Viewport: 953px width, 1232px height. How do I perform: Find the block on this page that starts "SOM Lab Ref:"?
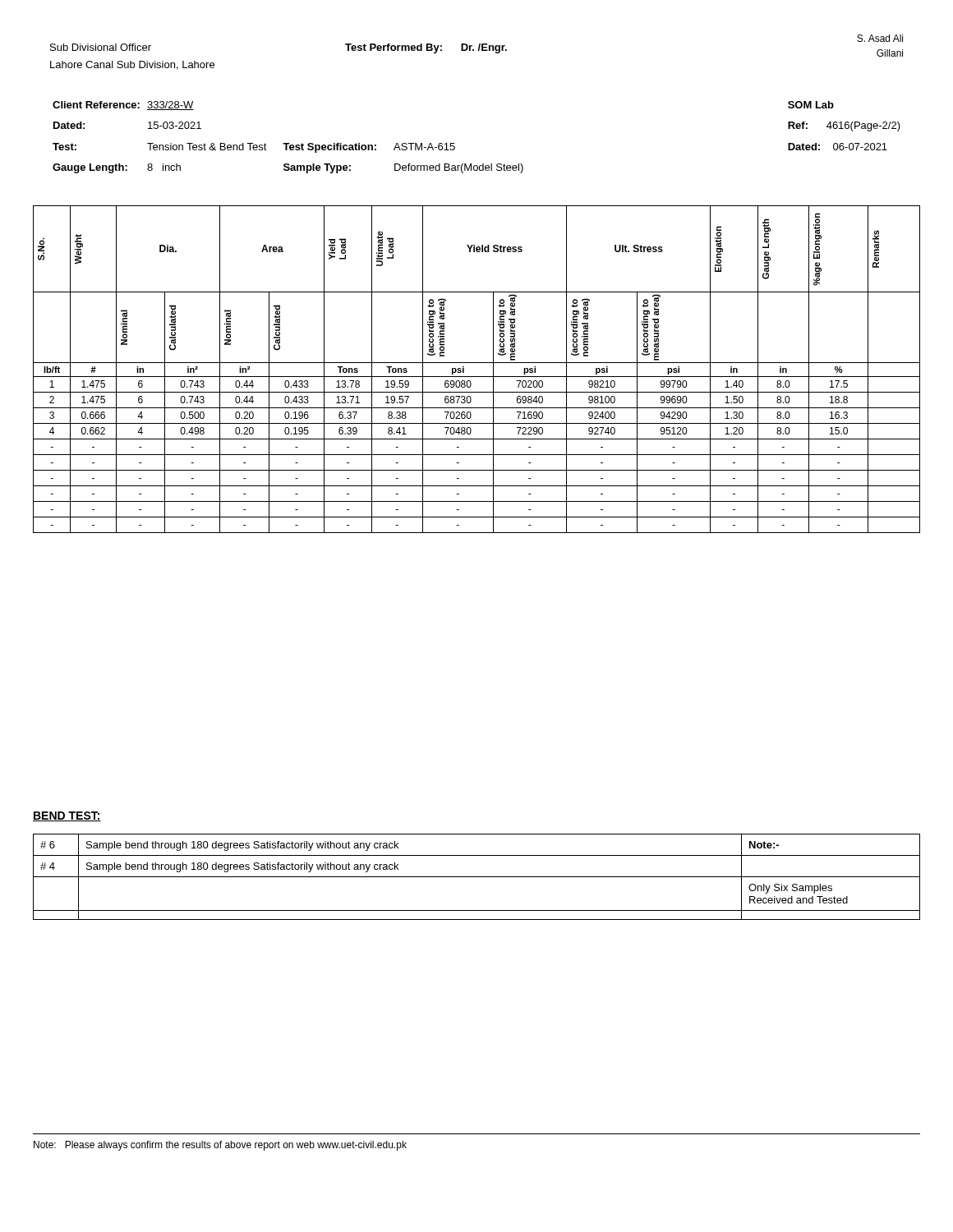844,126
